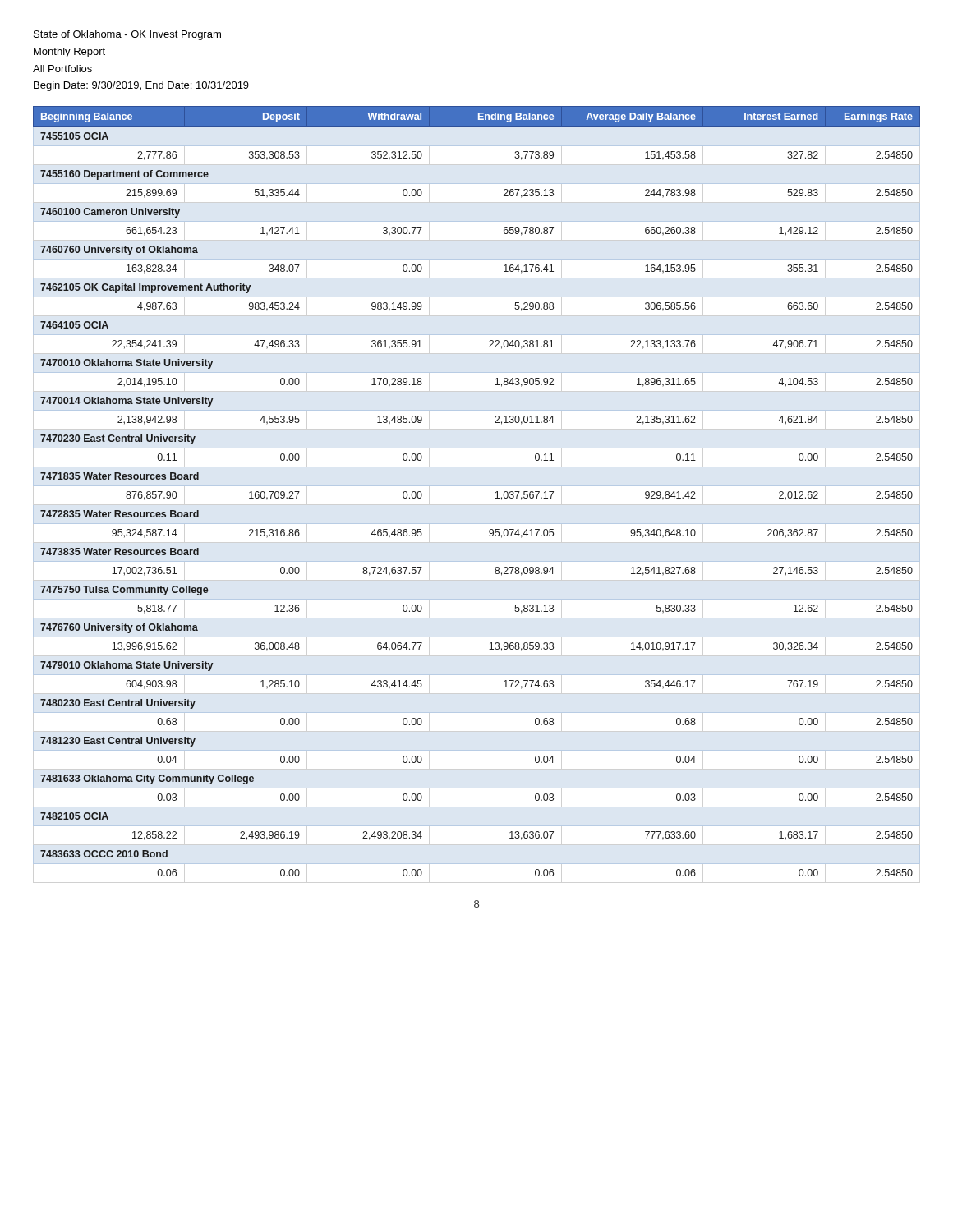
Task: Locate a table
Action: tap(476, 495)
